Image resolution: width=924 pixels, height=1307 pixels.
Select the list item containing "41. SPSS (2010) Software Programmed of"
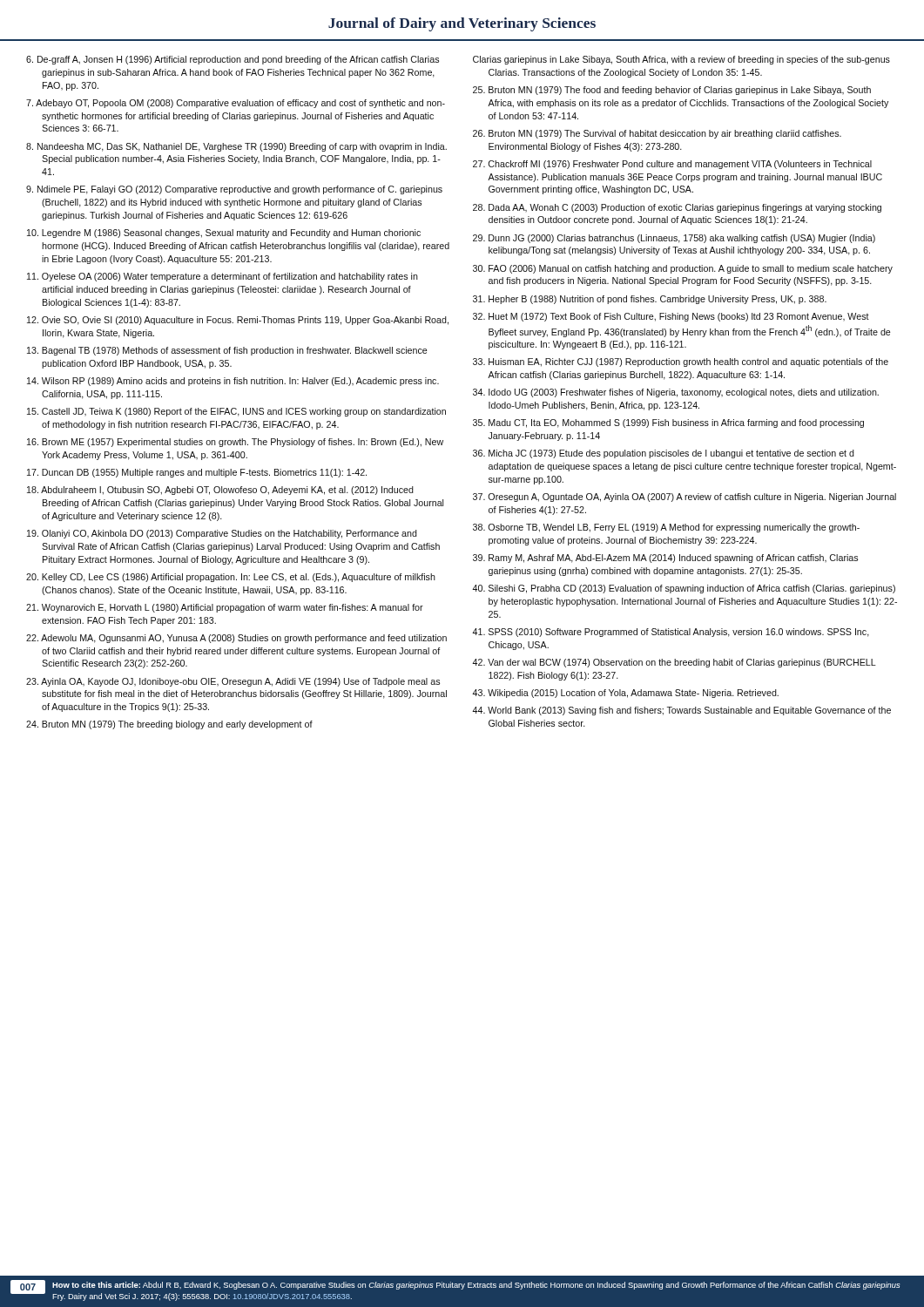[671, 638]
